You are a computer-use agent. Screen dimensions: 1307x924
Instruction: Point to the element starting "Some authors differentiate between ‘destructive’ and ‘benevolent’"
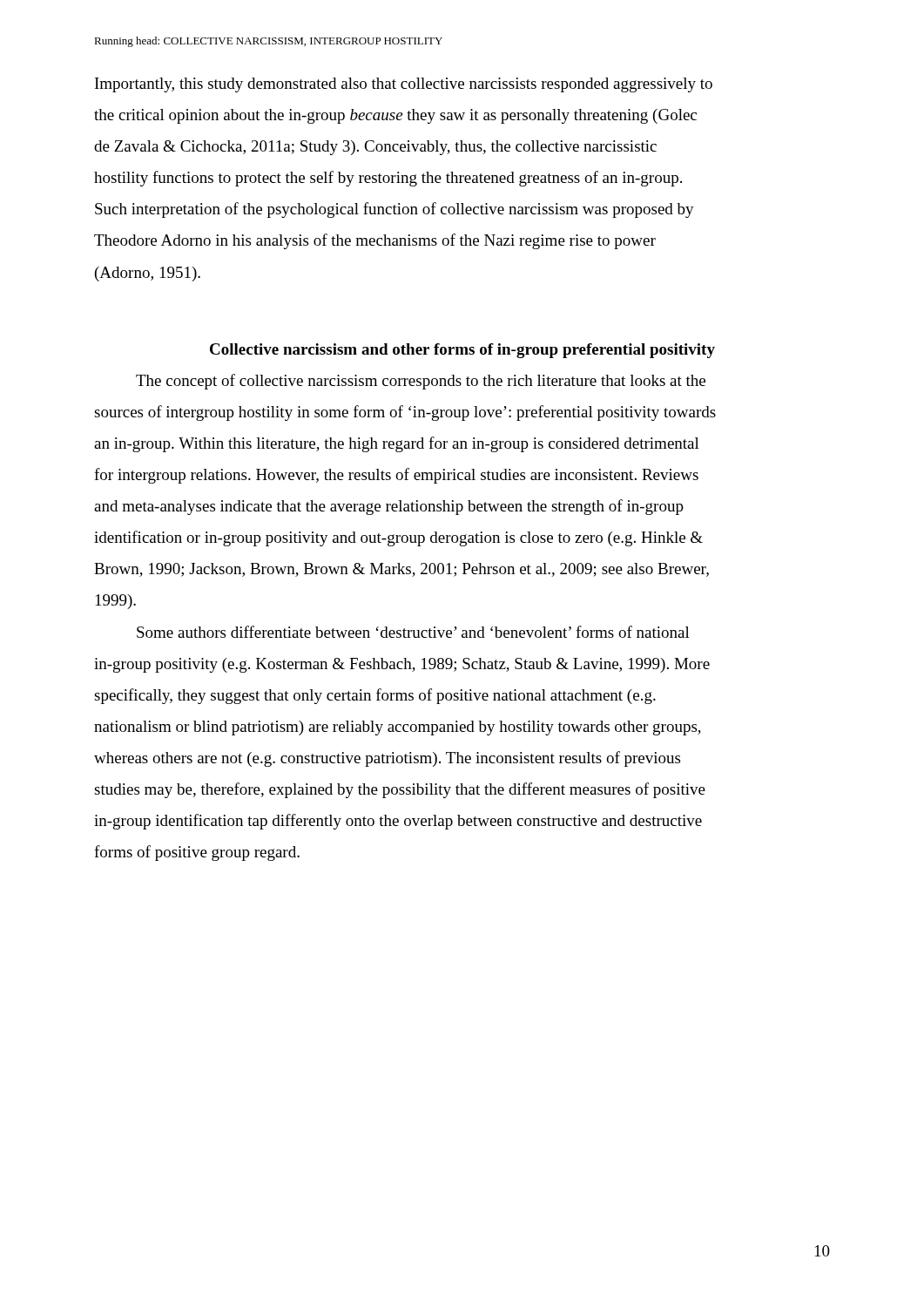click(462, 742)
